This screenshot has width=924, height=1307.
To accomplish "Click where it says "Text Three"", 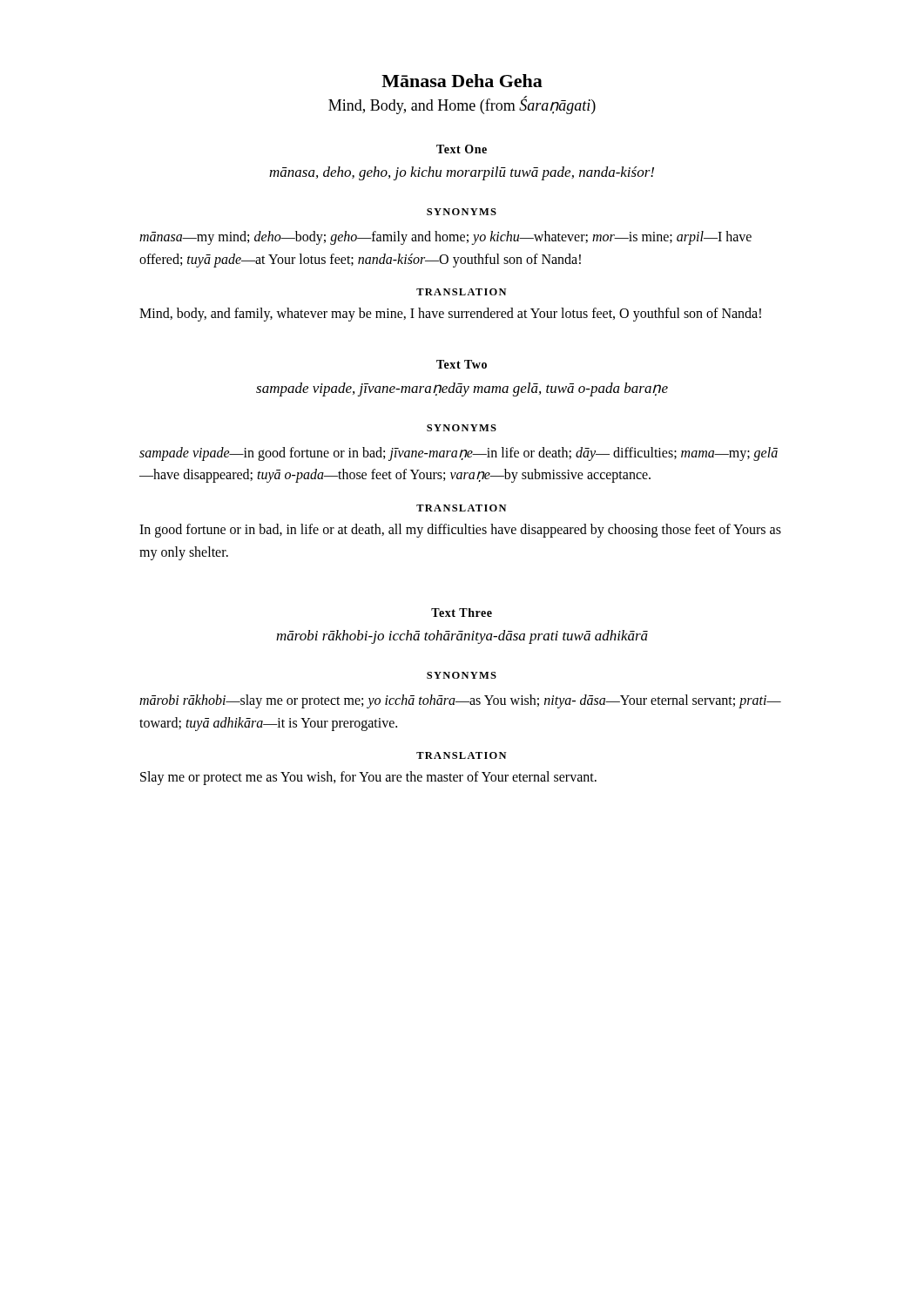I will (462, 613).
